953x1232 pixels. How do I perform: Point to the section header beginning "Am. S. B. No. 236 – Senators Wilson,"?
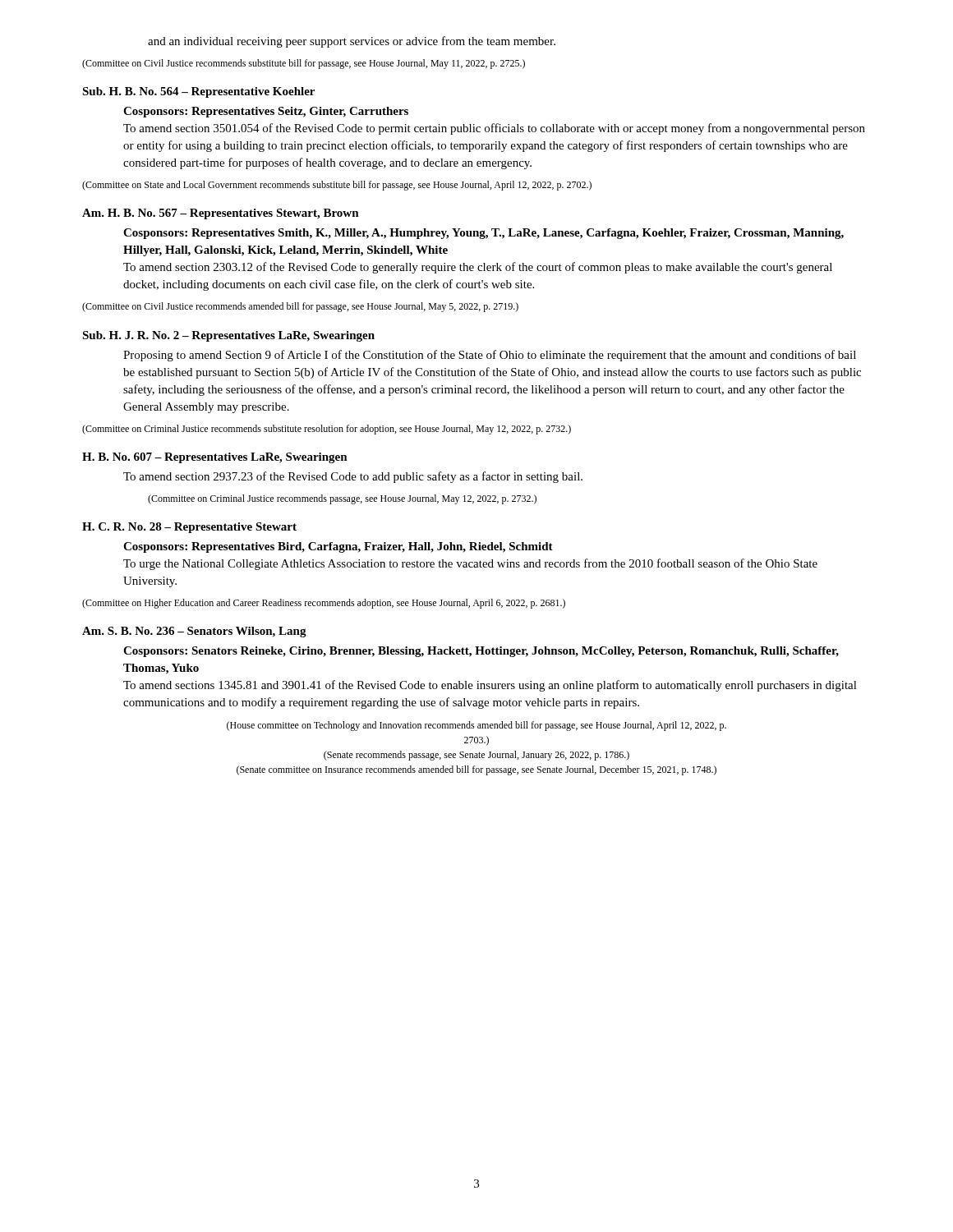194,631
